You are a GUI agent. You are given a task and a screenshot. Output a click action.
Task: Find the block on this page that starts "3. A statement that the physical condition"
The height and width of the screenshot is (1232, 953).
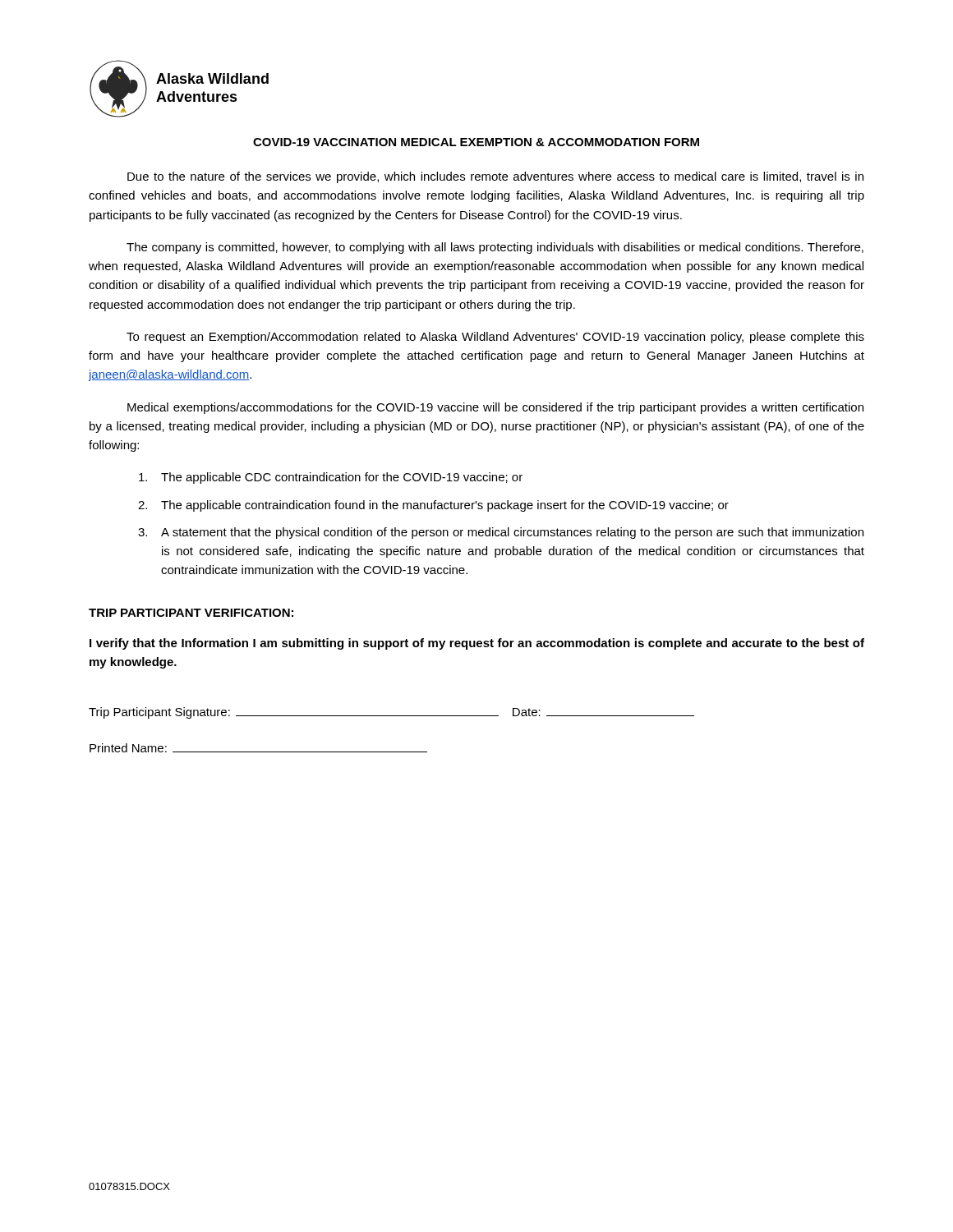click(x=501, y=551)
